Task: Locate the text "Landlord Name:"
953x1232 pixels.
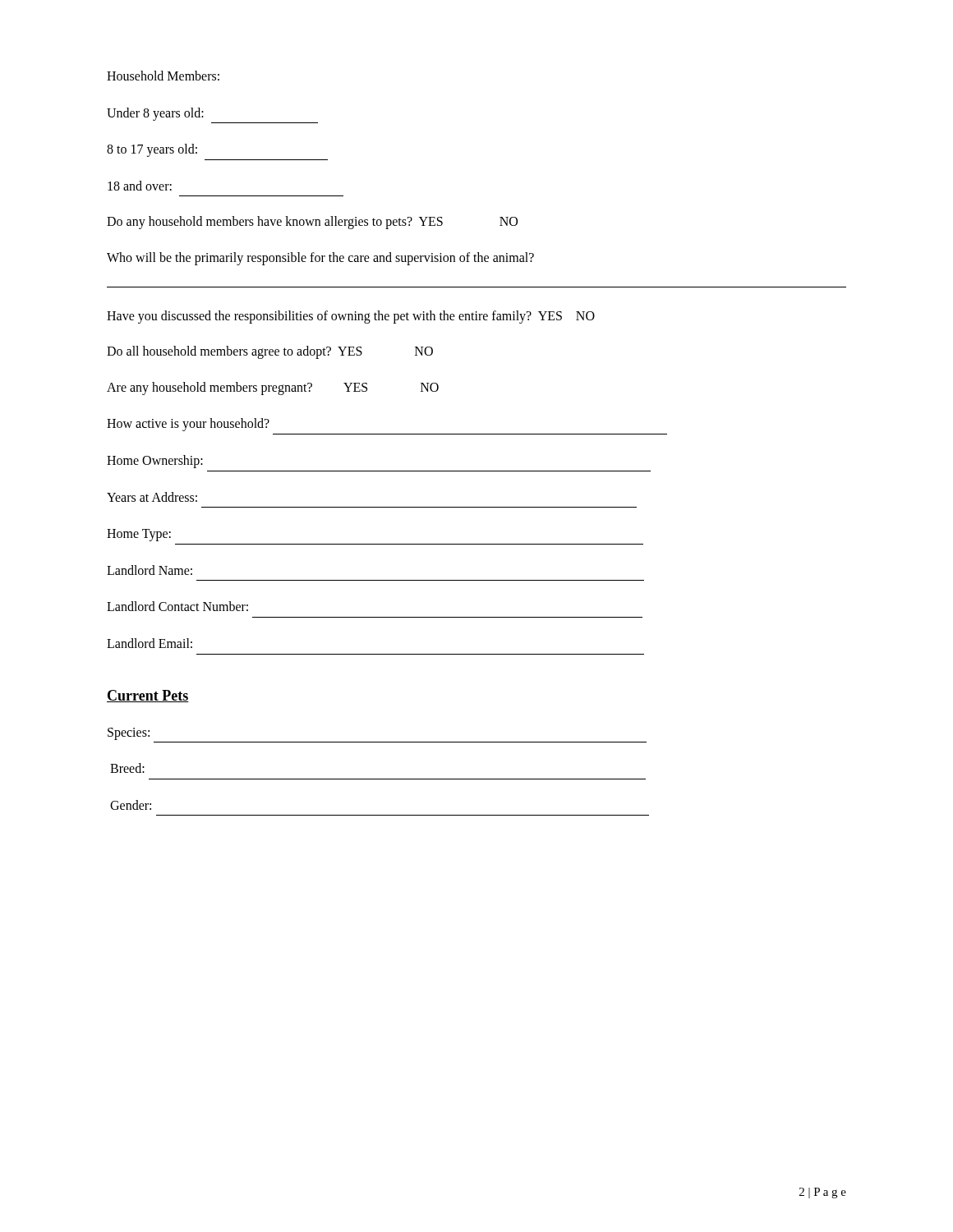Action: point(376,570)
